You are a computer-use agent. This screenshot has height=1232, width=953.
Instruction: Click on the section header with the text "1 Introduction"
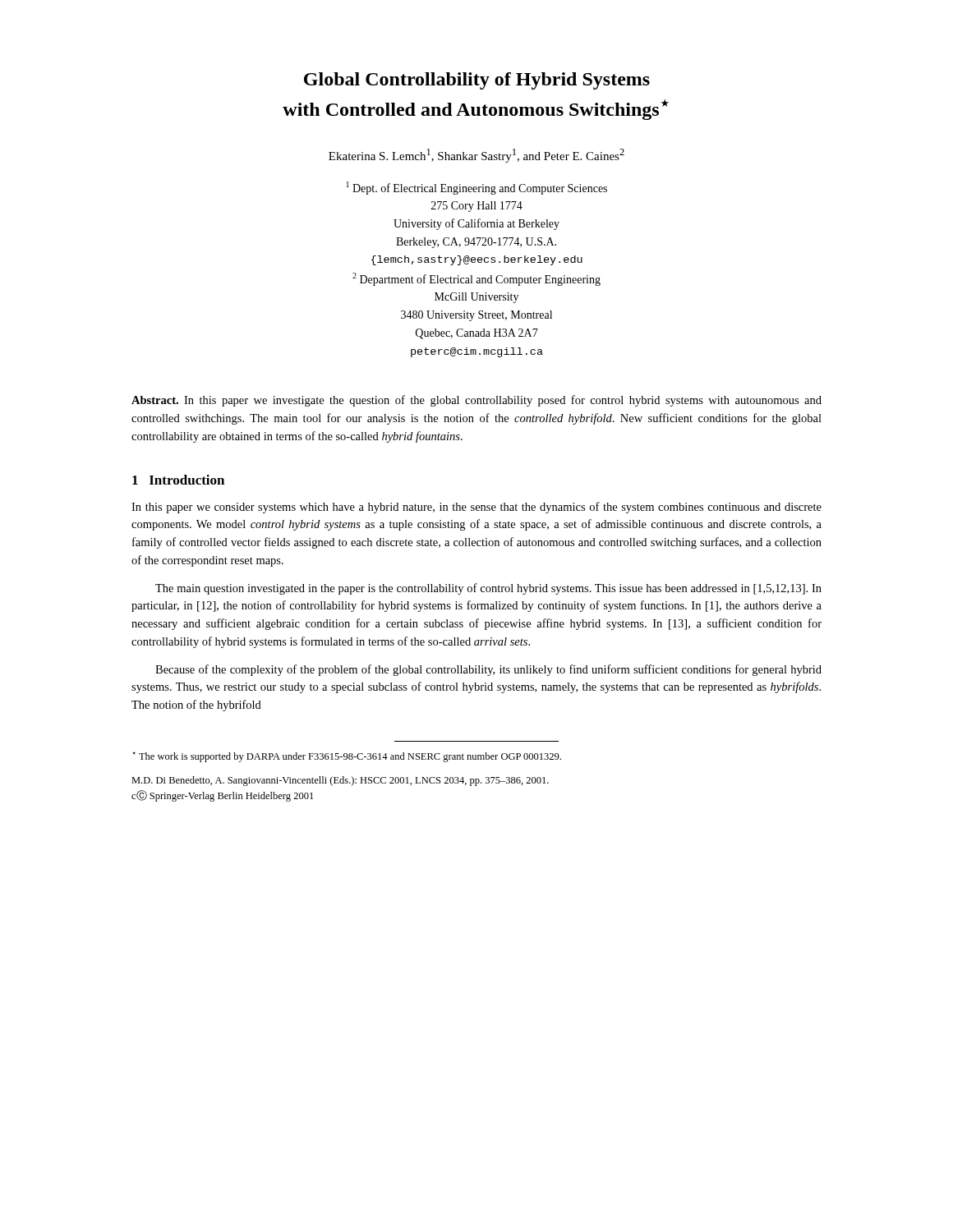(178, 480)
